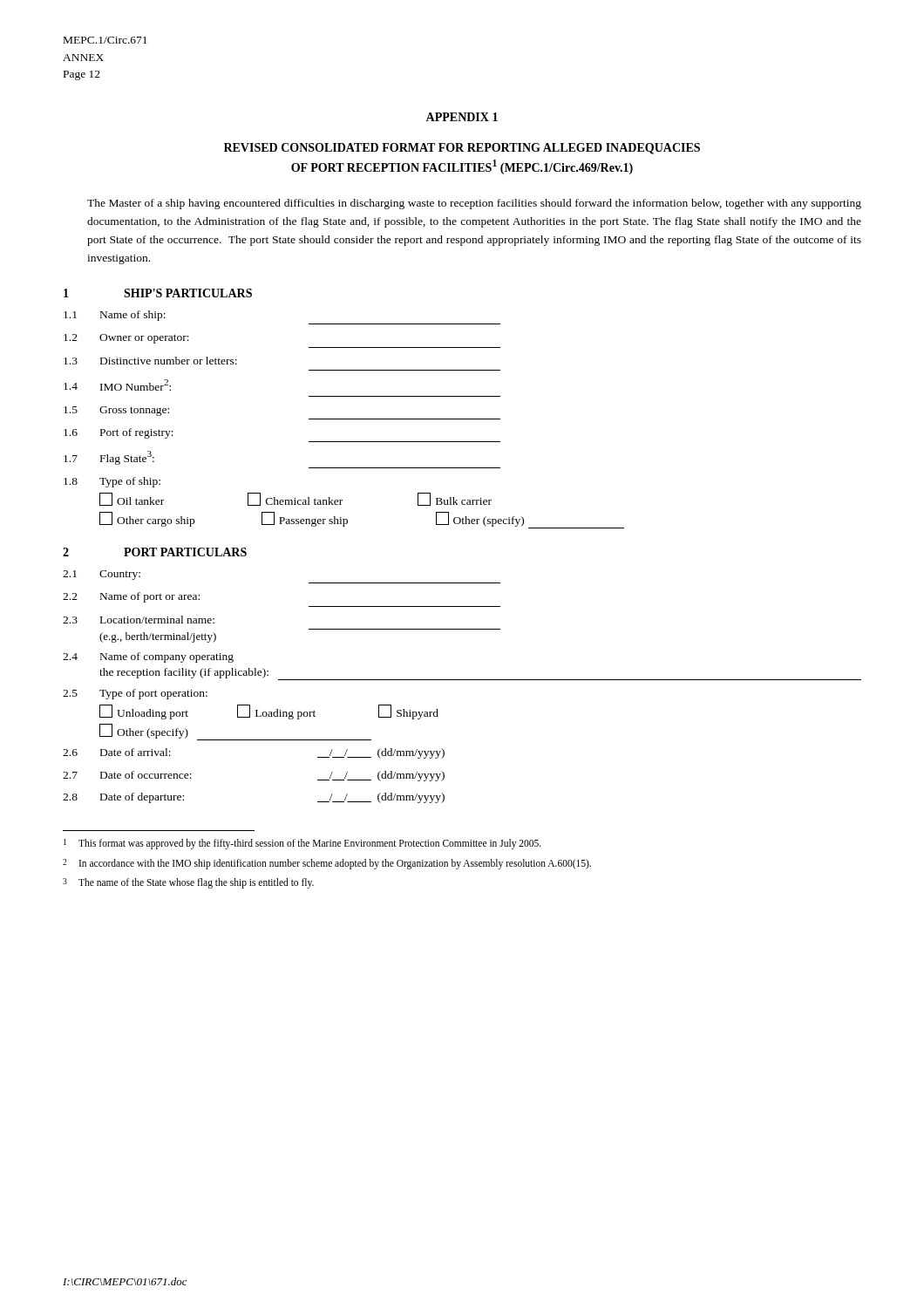Screen dimensions: 1308x924
Task: Click on the region starting "6 Port of"
Action: coord(119,433)
